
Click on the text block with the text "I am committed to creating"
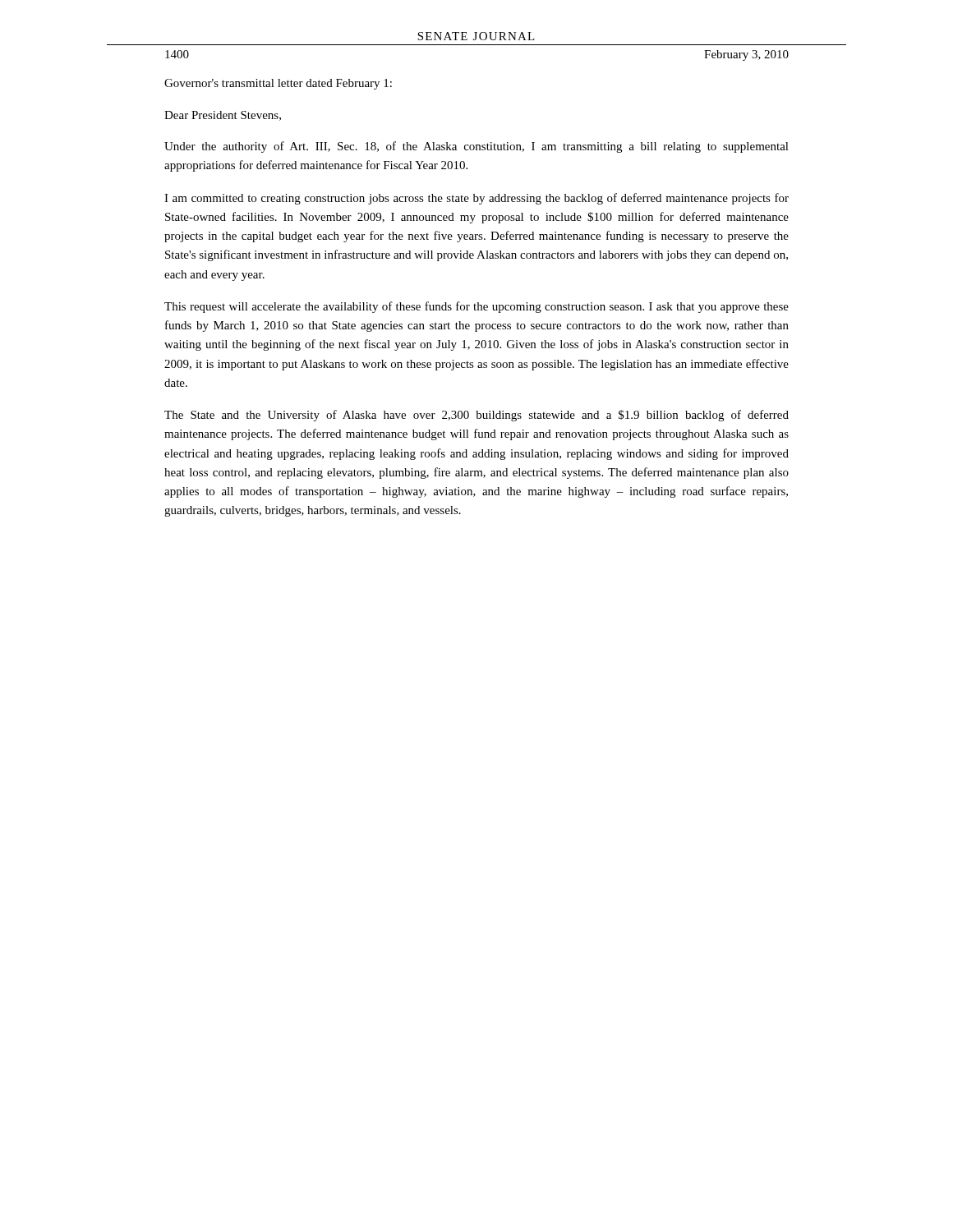pos(476,236)
